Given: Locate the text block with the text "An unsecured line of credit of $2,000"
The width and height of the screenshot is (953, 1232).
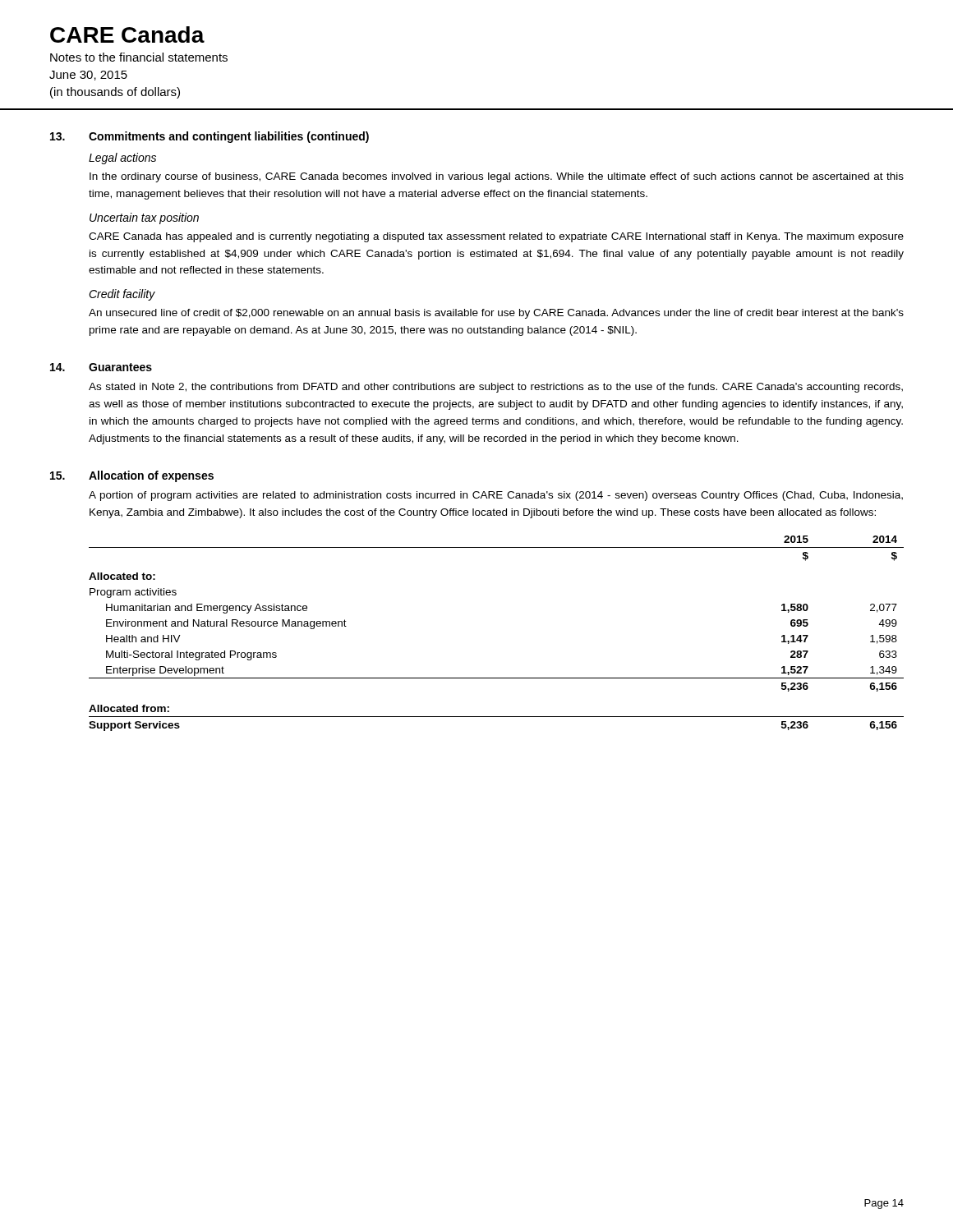Looking at the screenshot, I should point(496,321).
